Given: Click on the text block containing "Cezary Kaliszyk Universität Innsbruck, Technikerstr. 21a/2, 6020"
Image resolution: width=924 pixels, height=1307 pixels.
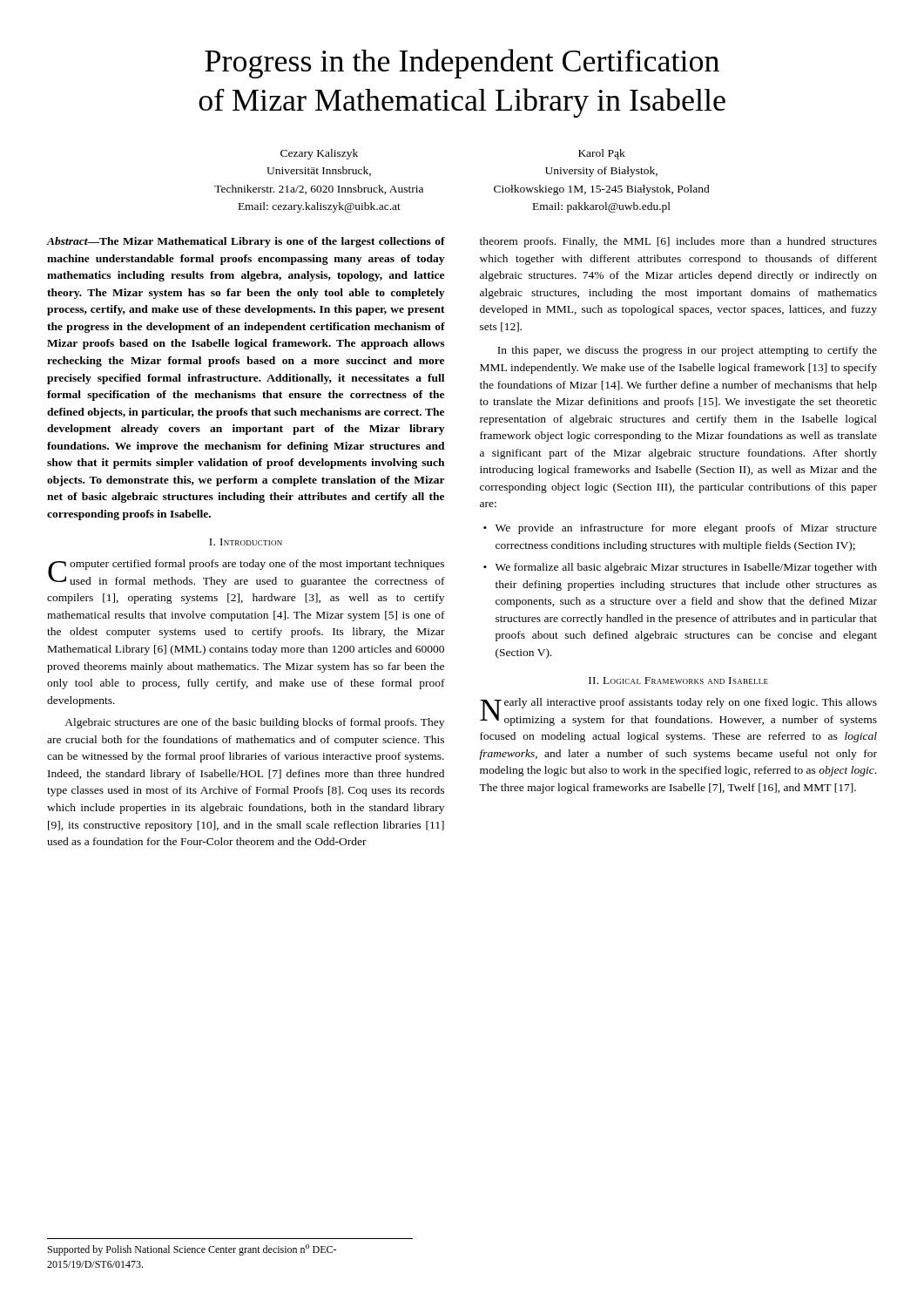Looking at the screenshot, I should coord(319,179).
